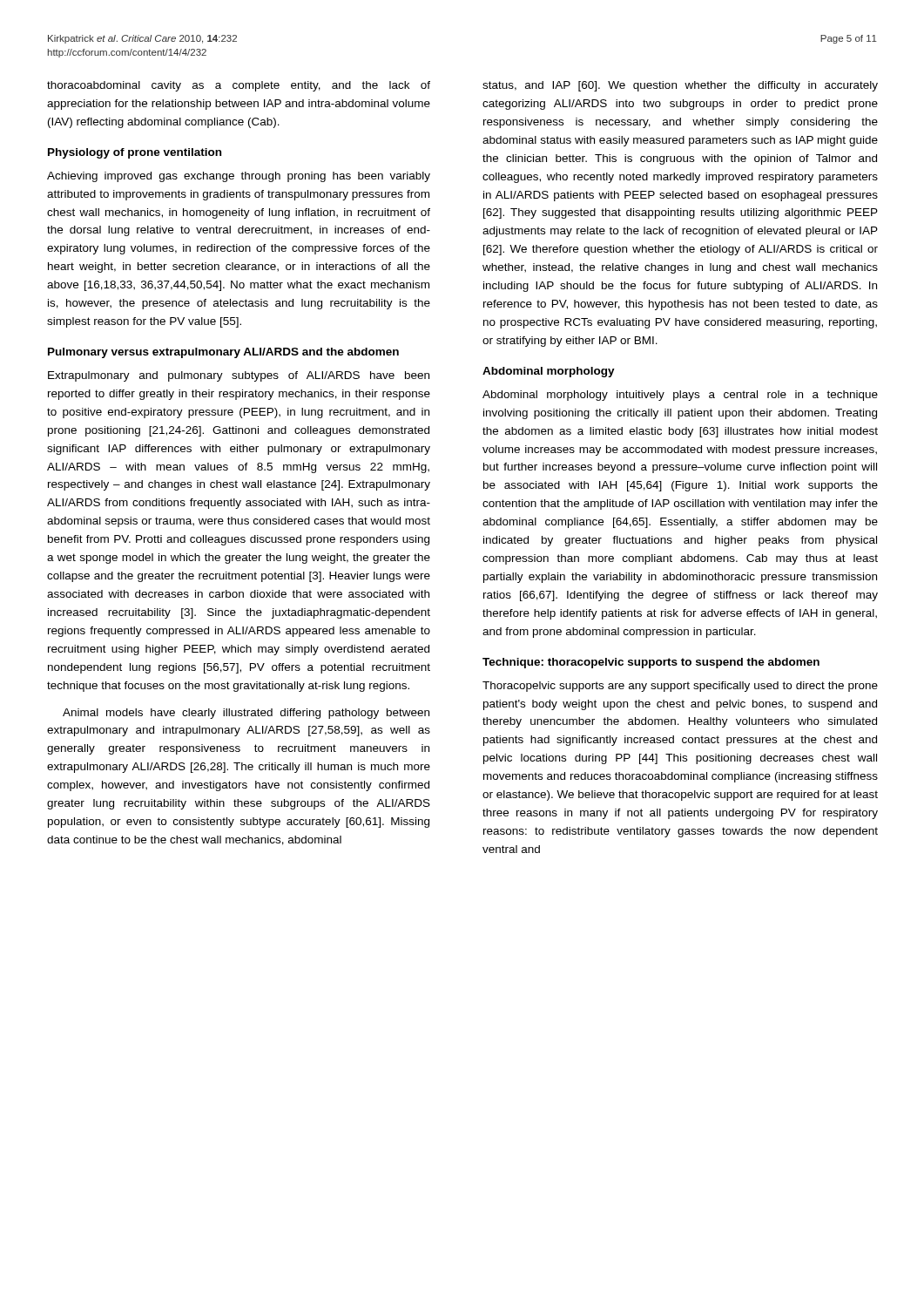Find the block on this page that starts "Thoracopelvic supports are any support specifically used"
The height and width of the screenshot is (1307, 924).
click(x=680, y=768)
